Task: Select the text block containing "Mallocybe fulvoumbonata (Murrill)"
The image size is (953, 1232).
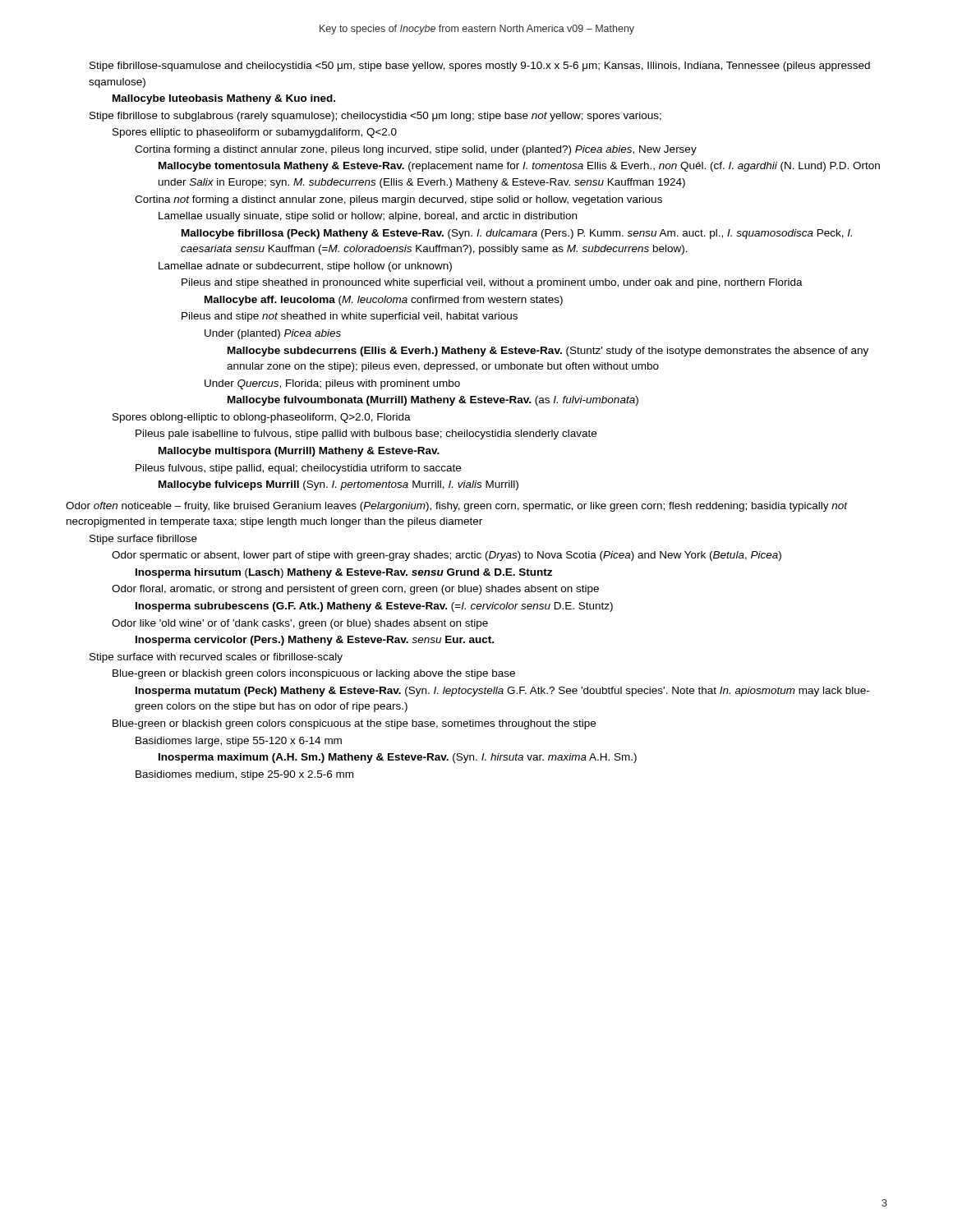Action: tap(433, 400)
